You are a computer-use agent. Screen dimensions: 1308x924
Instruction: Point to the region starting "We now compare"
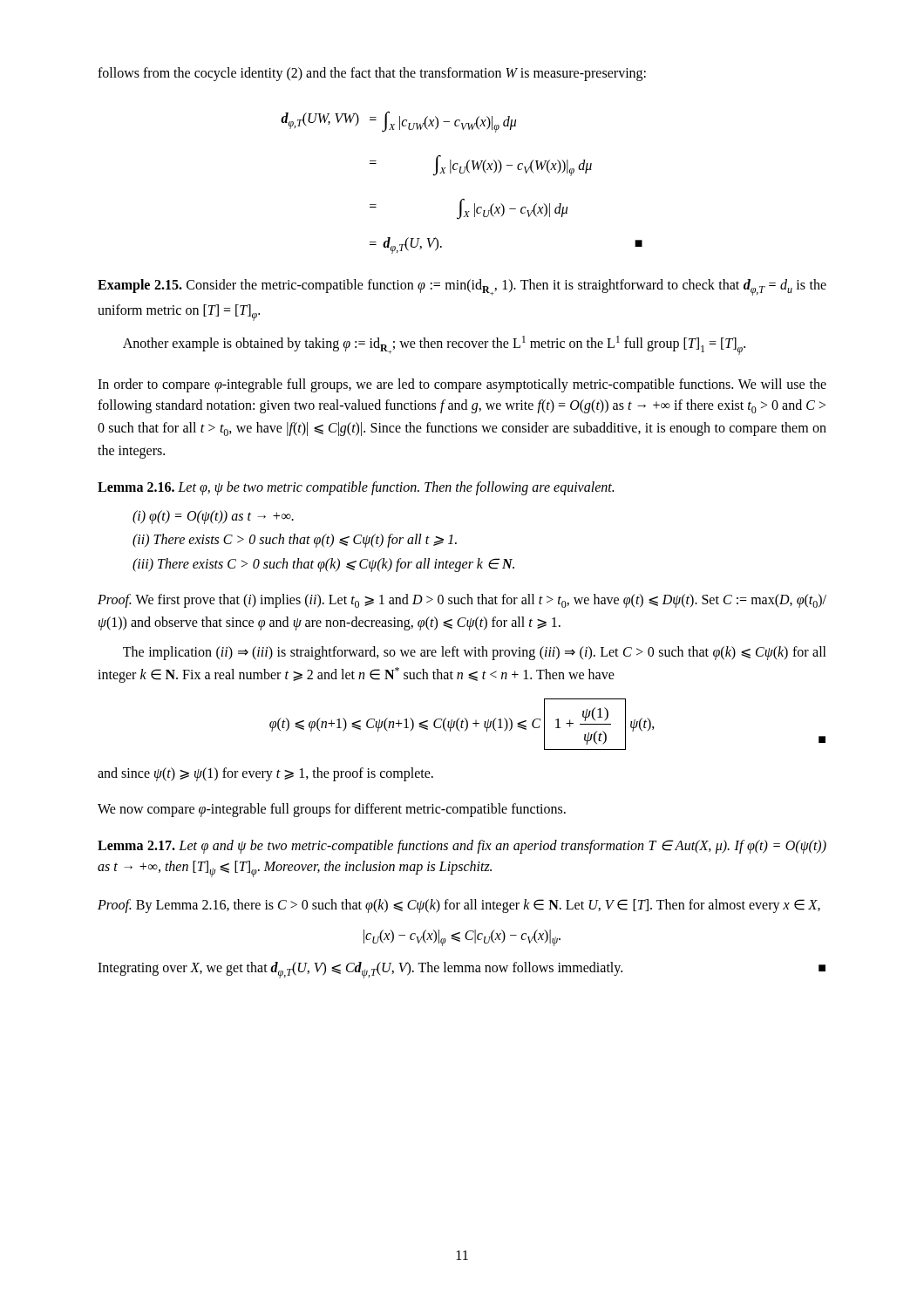[x=332, y=809]
